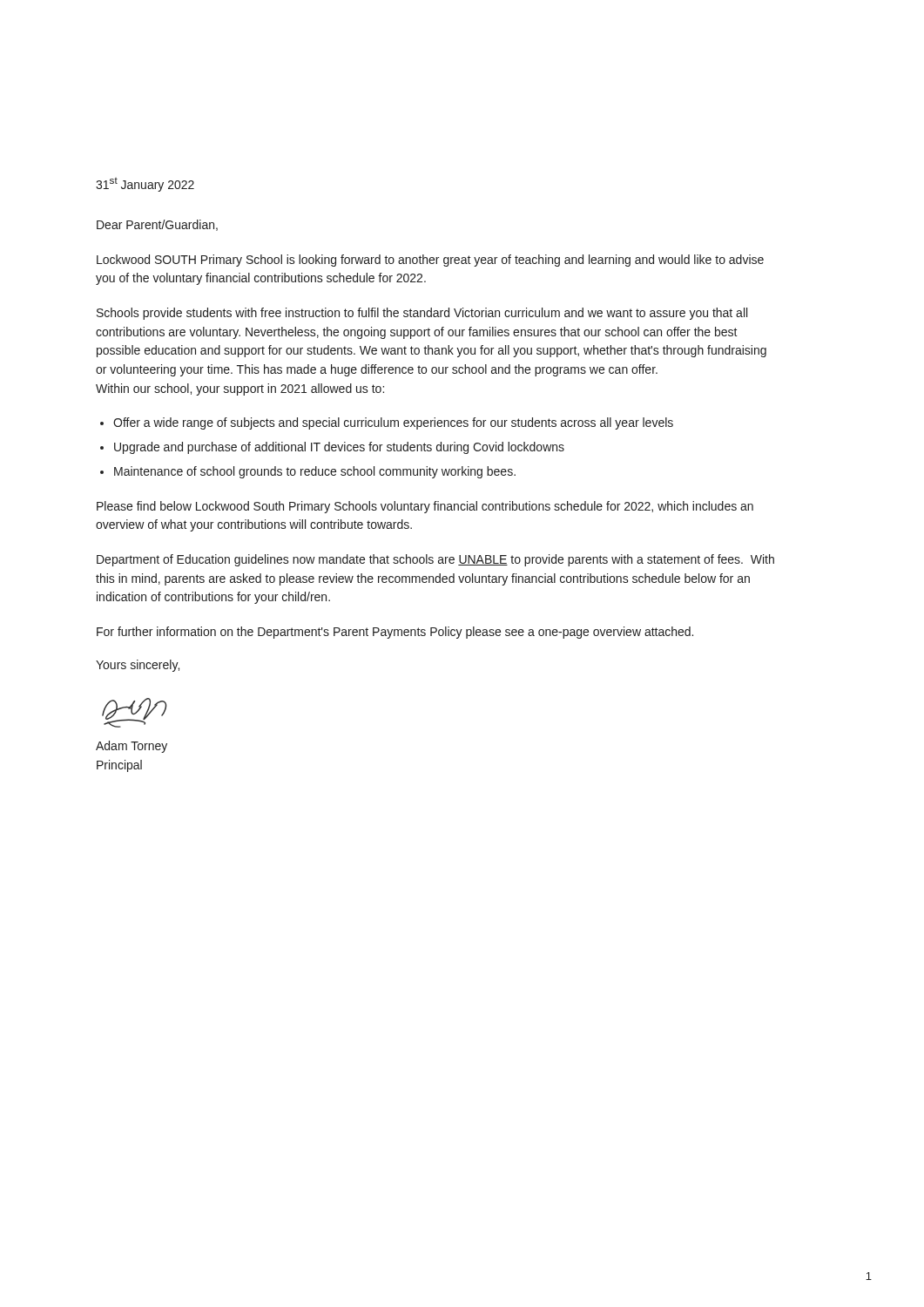Select the passage starting "Maintenance of school grounds to"
This screenshot has height=1307, width=924.
[x=444, y=472]
